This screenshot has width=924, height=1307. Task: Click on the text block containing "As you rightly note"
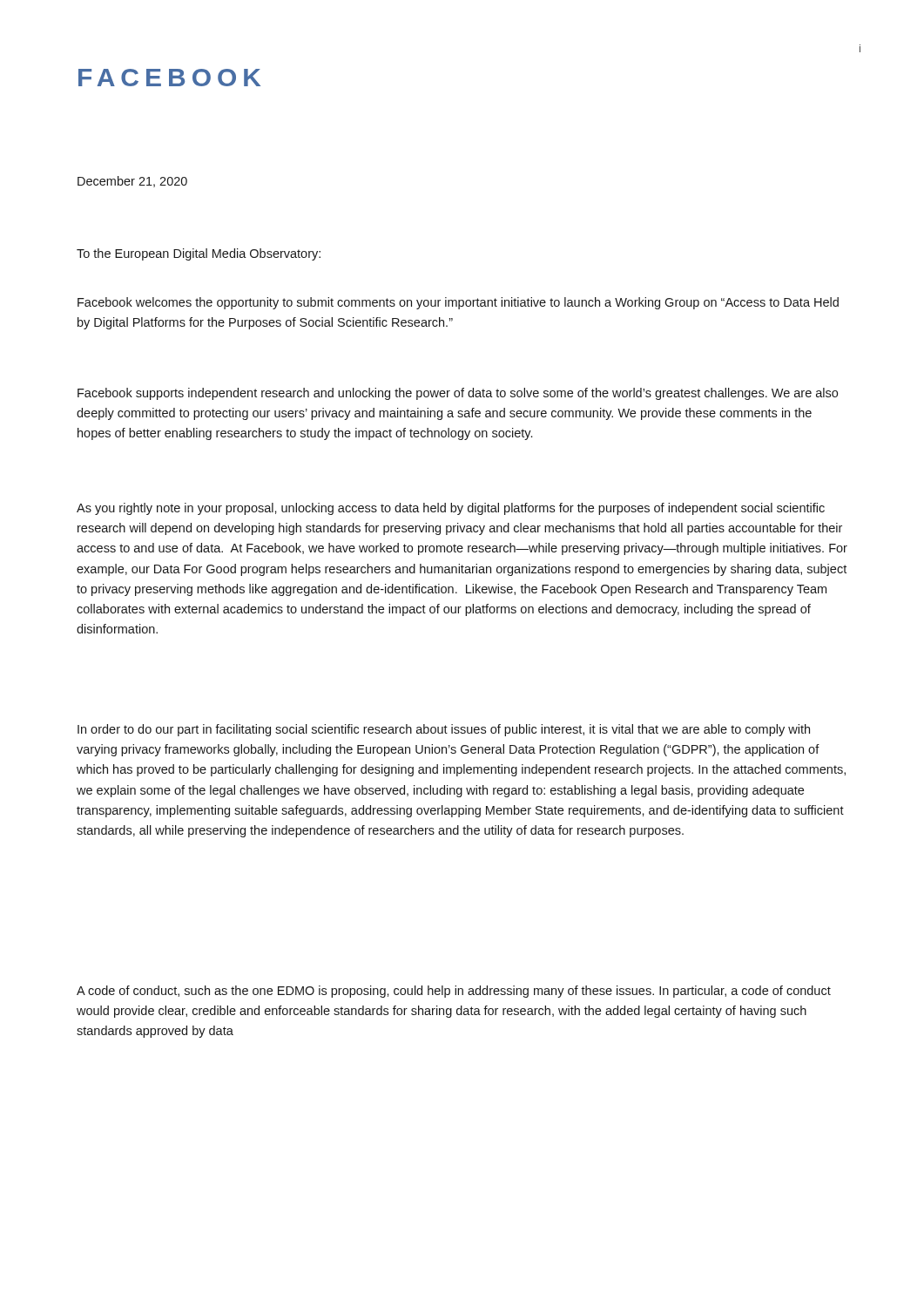tap(462, 569)
